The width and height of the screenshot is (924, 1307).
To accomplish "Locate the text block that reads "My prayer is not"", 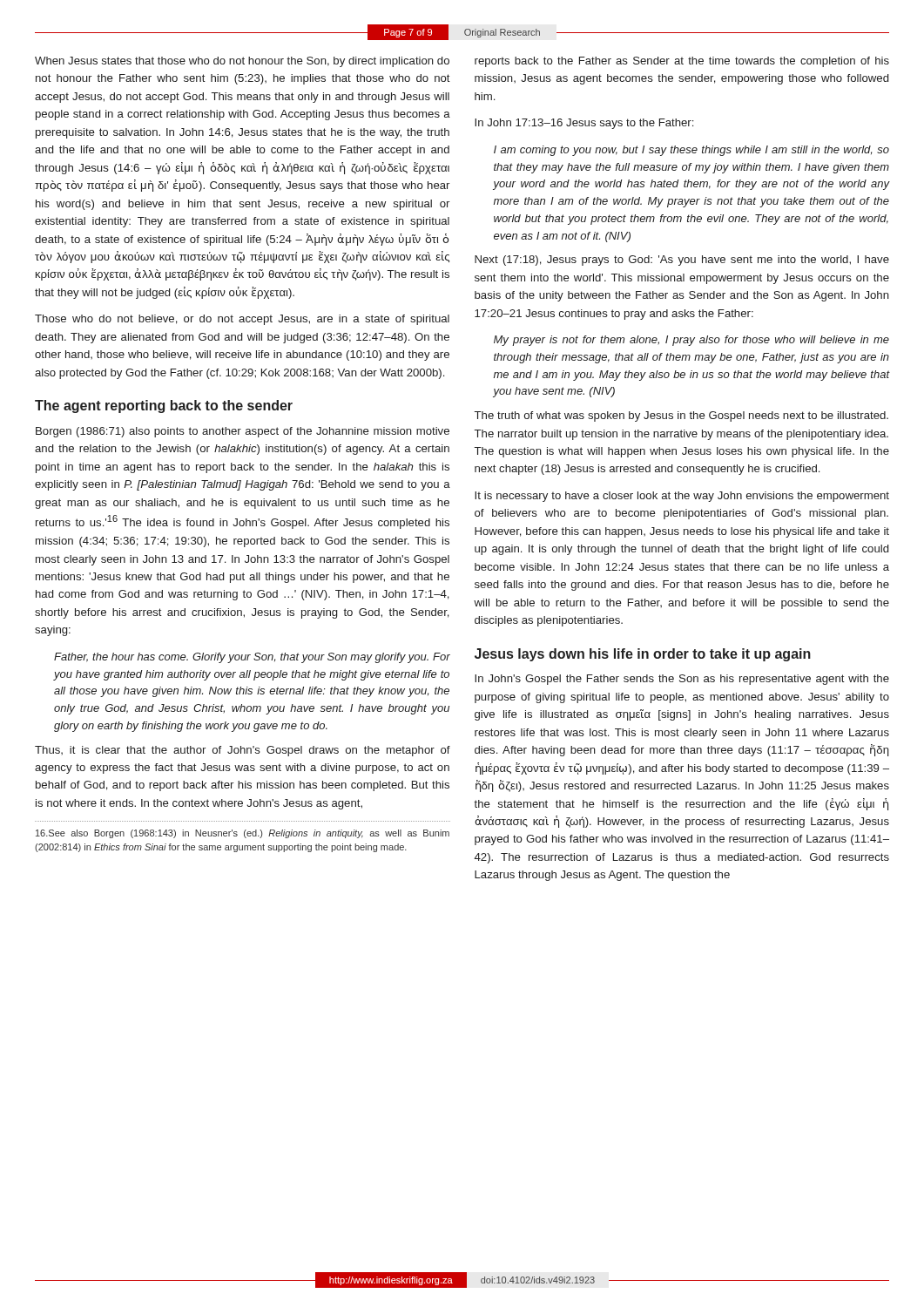I will tap(691, 365).
